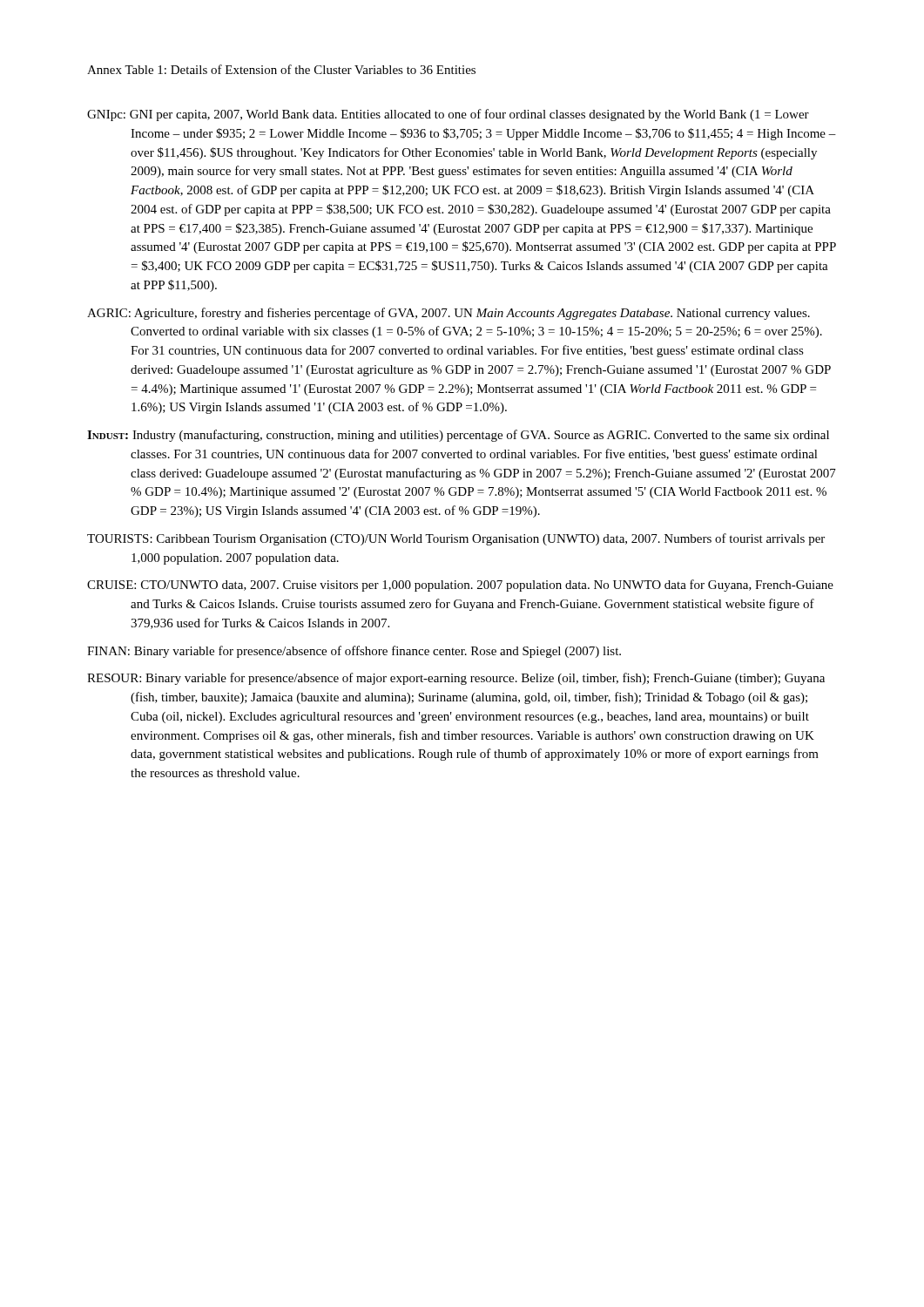Find the block on this page that starts "RESOUR: Binary variable for presence/absence"

[456, 726]
